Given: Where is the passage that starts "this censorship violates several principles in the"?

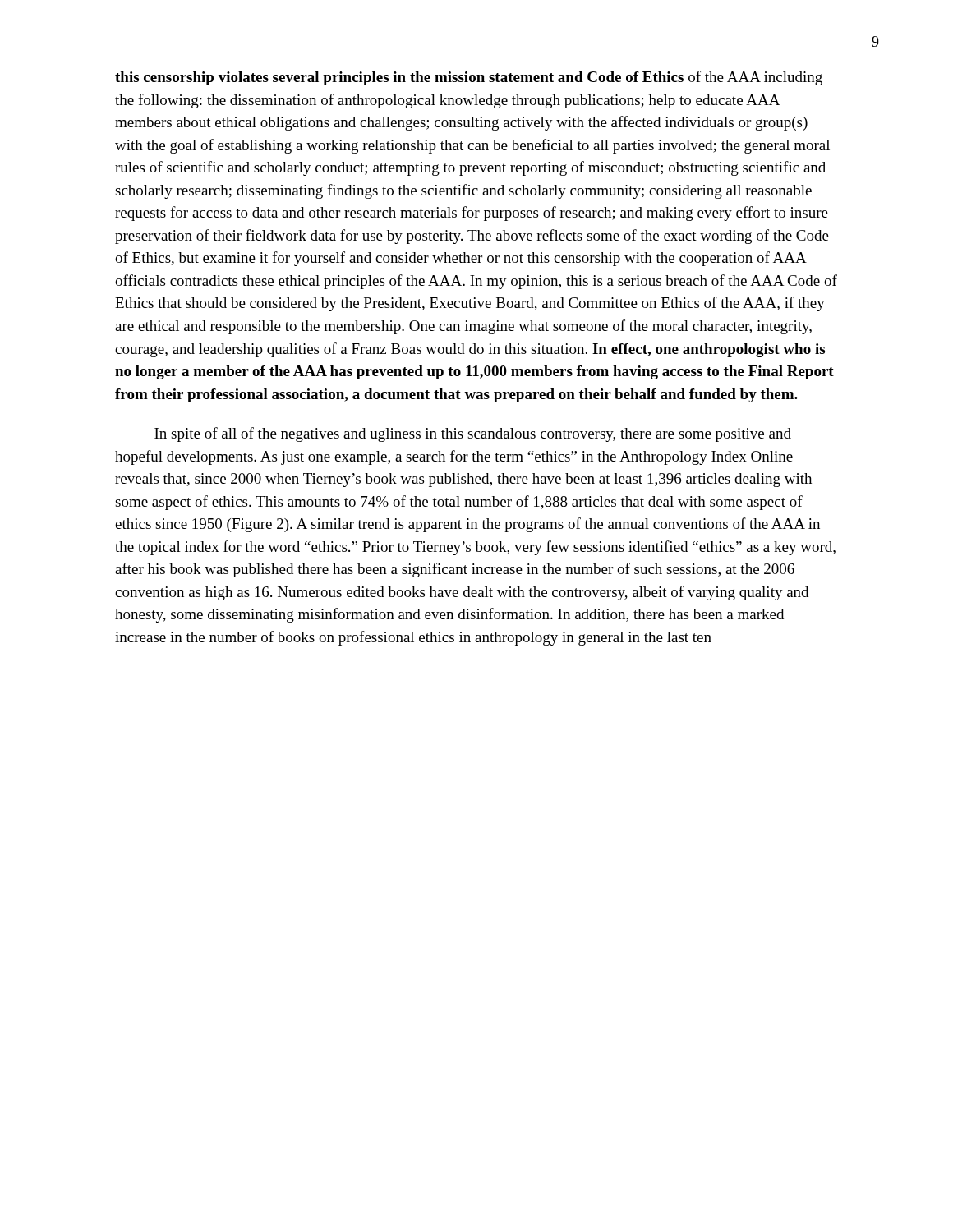Looking at the screenshot, I should pyautogui.click(x=476, y=235).
